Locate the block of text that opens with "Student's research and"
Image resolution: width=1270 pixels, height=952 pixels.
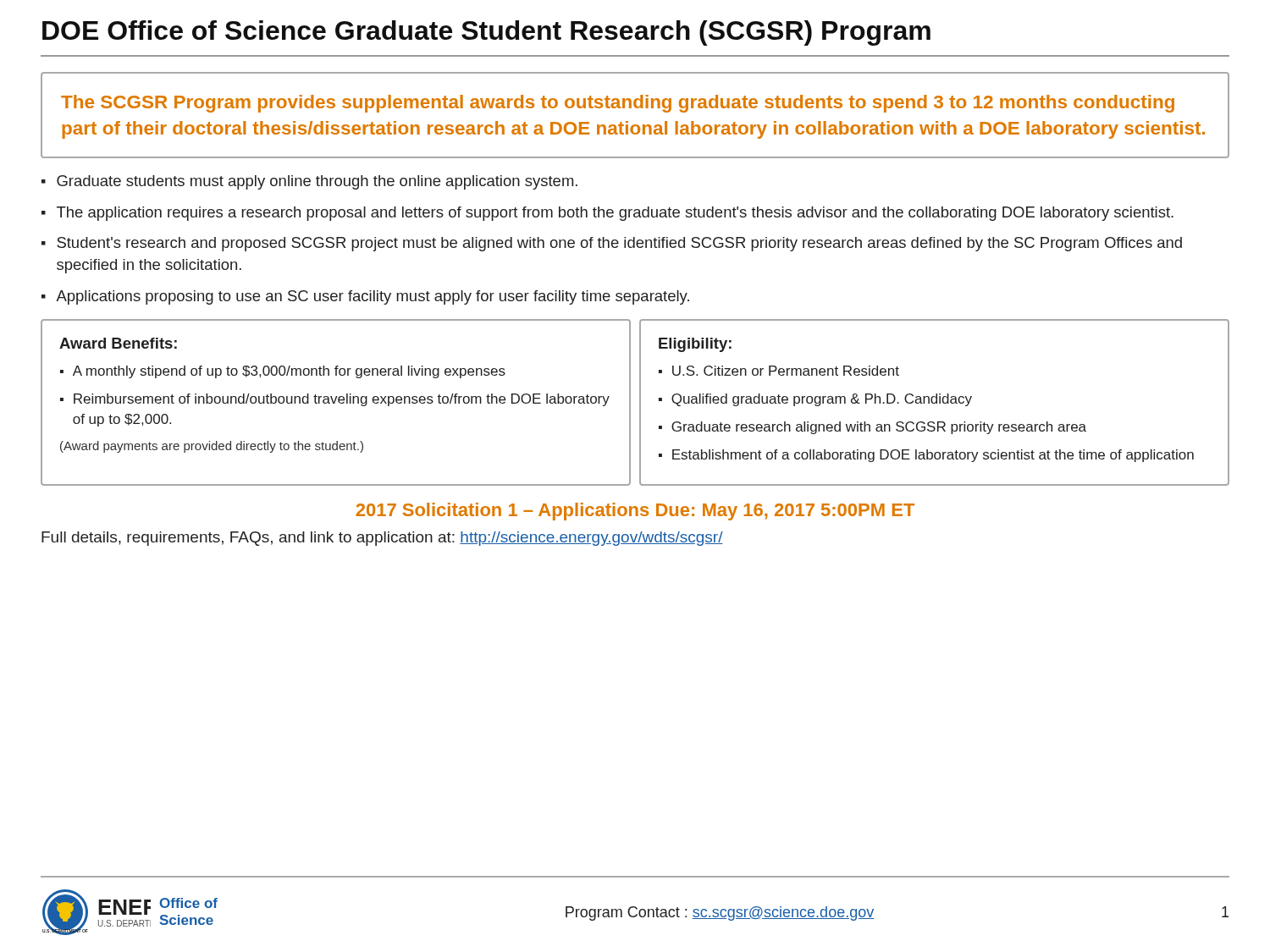coord(620,254)
